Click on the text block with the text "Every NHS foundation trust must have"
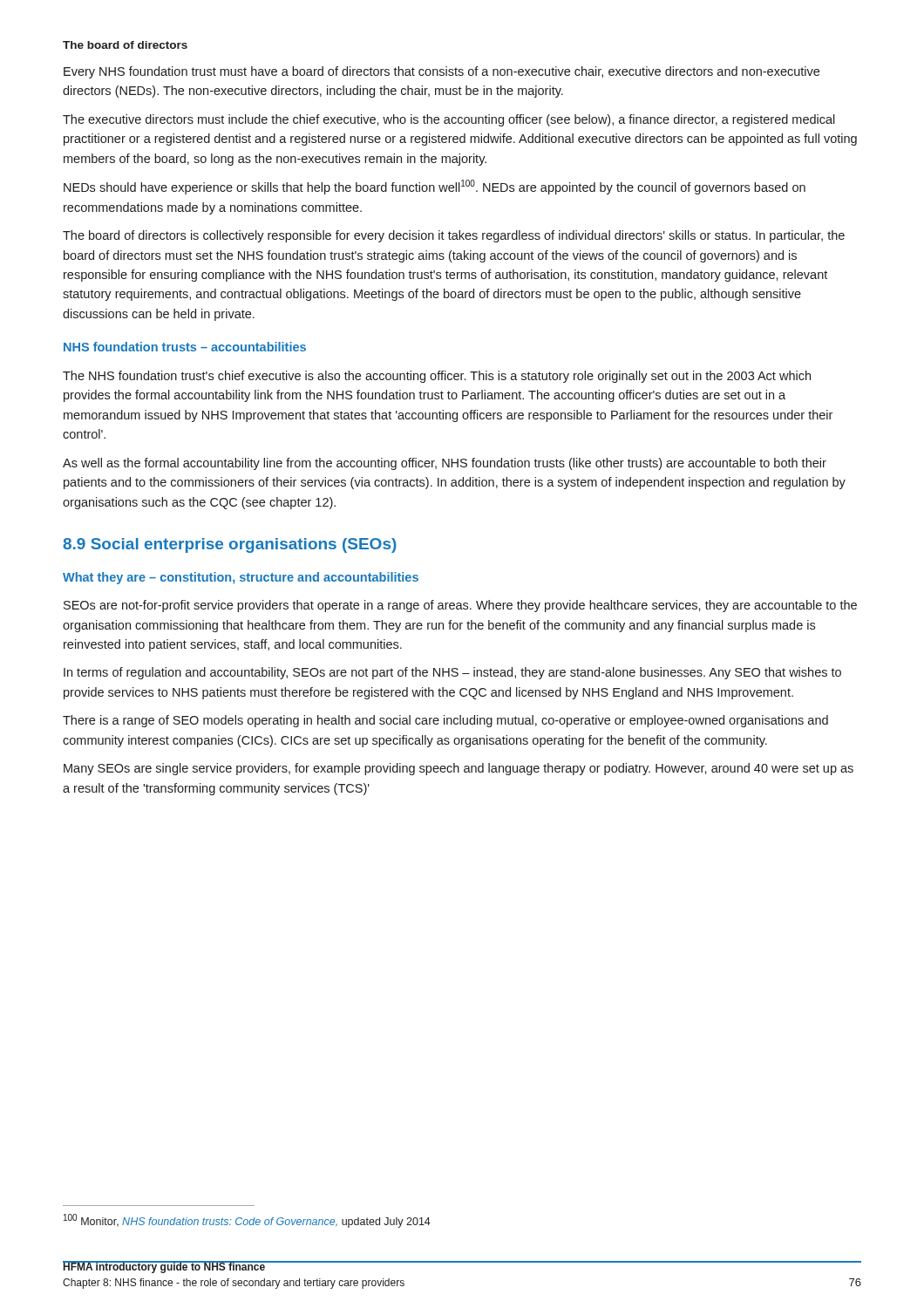 tap(462, 81)
